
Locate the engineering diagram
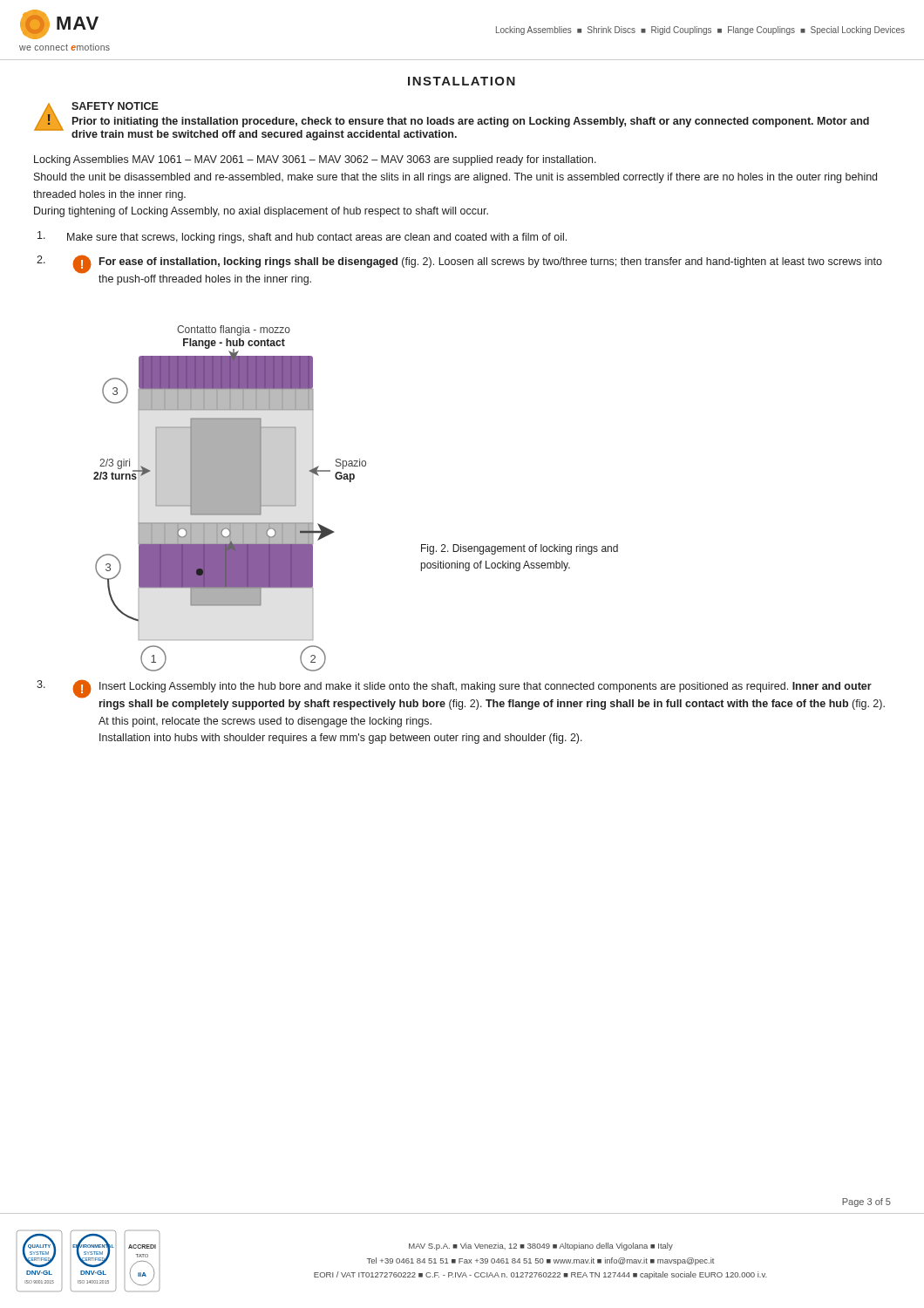pos(234,484)
